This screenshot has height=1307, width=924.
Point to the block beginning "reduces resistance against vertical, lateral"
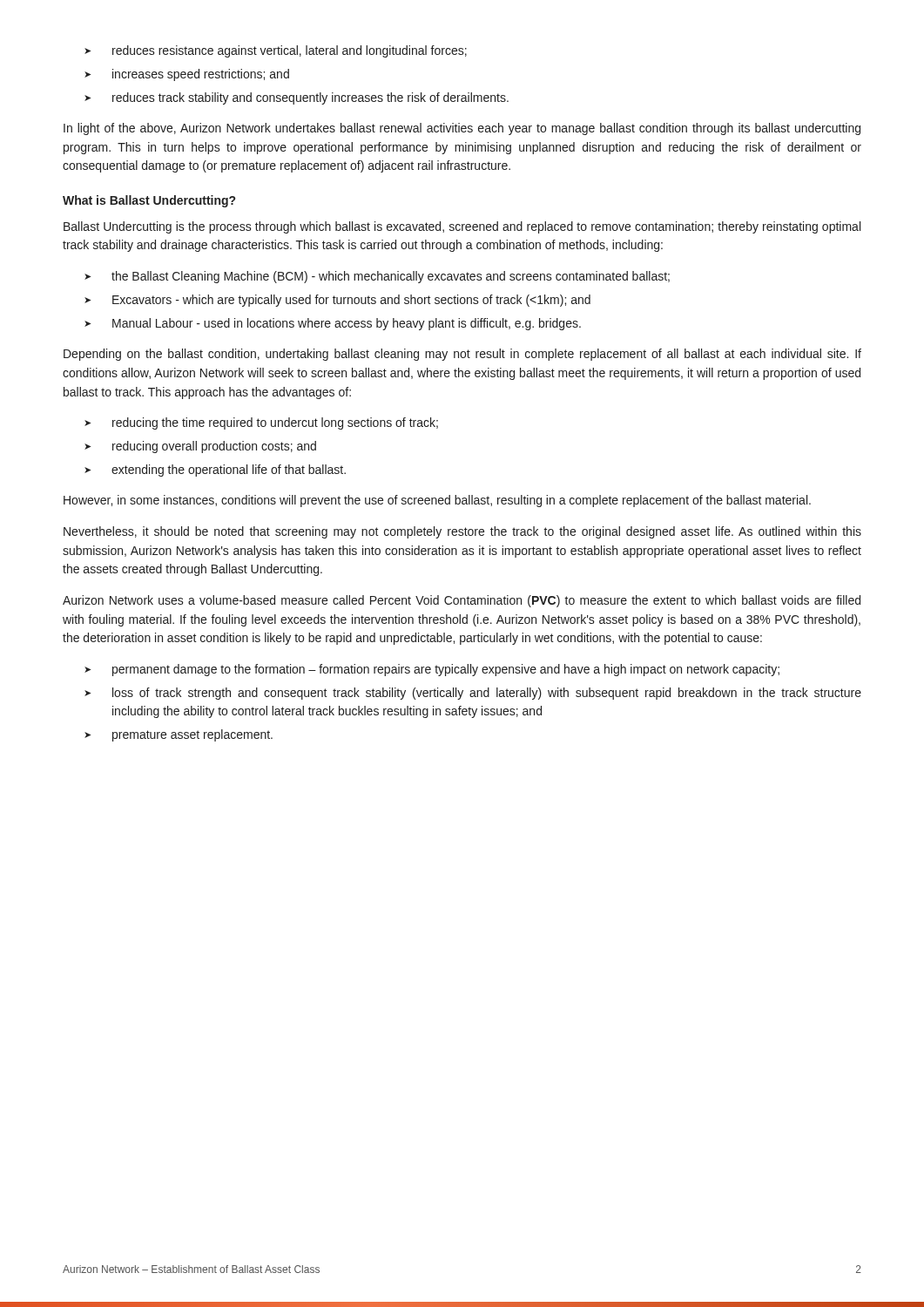pos(462,51)
